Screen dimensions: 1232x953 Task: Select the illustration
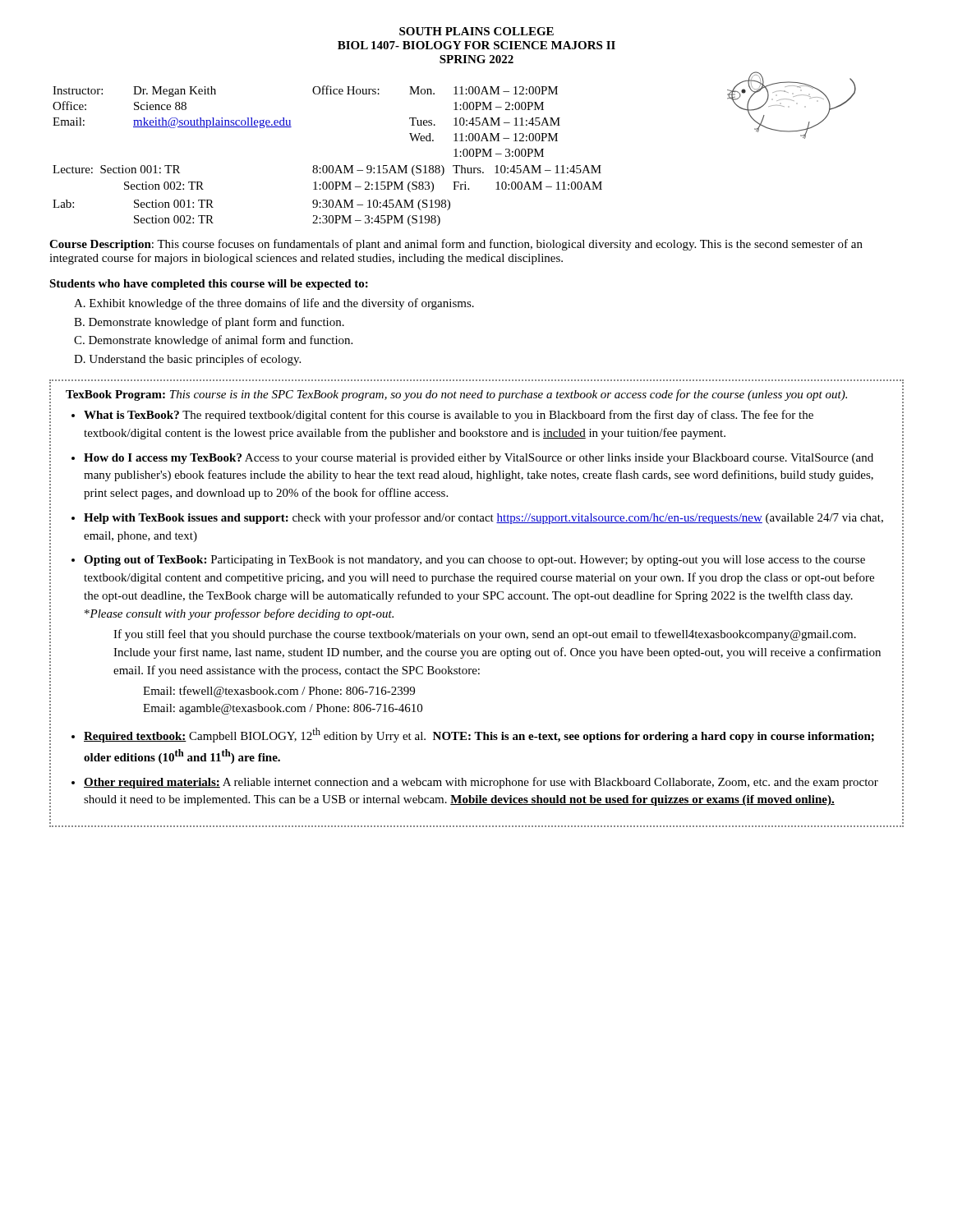793,97
